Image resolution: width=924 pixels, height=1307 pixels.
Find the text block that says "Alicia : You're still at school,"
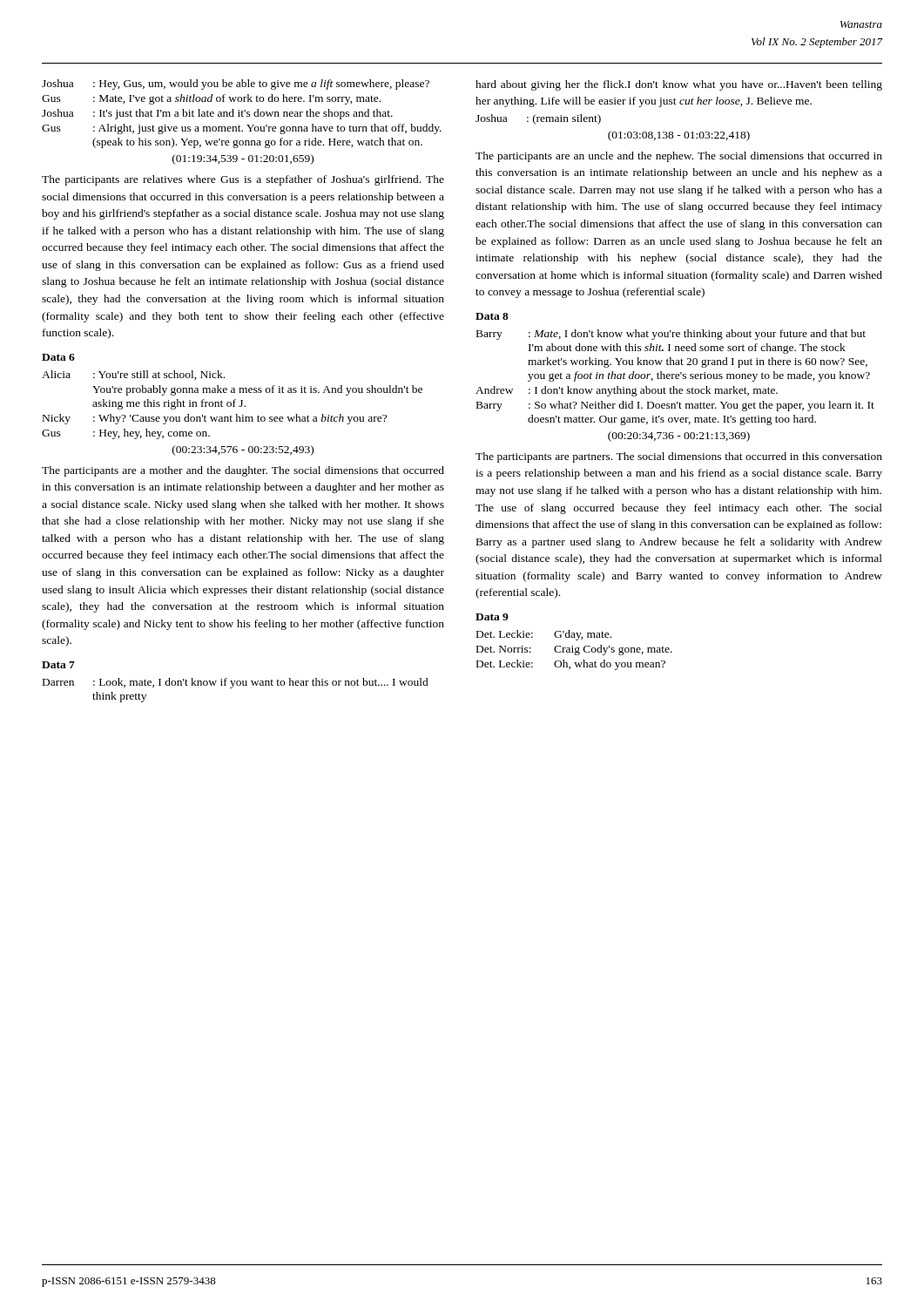(243, 412)
